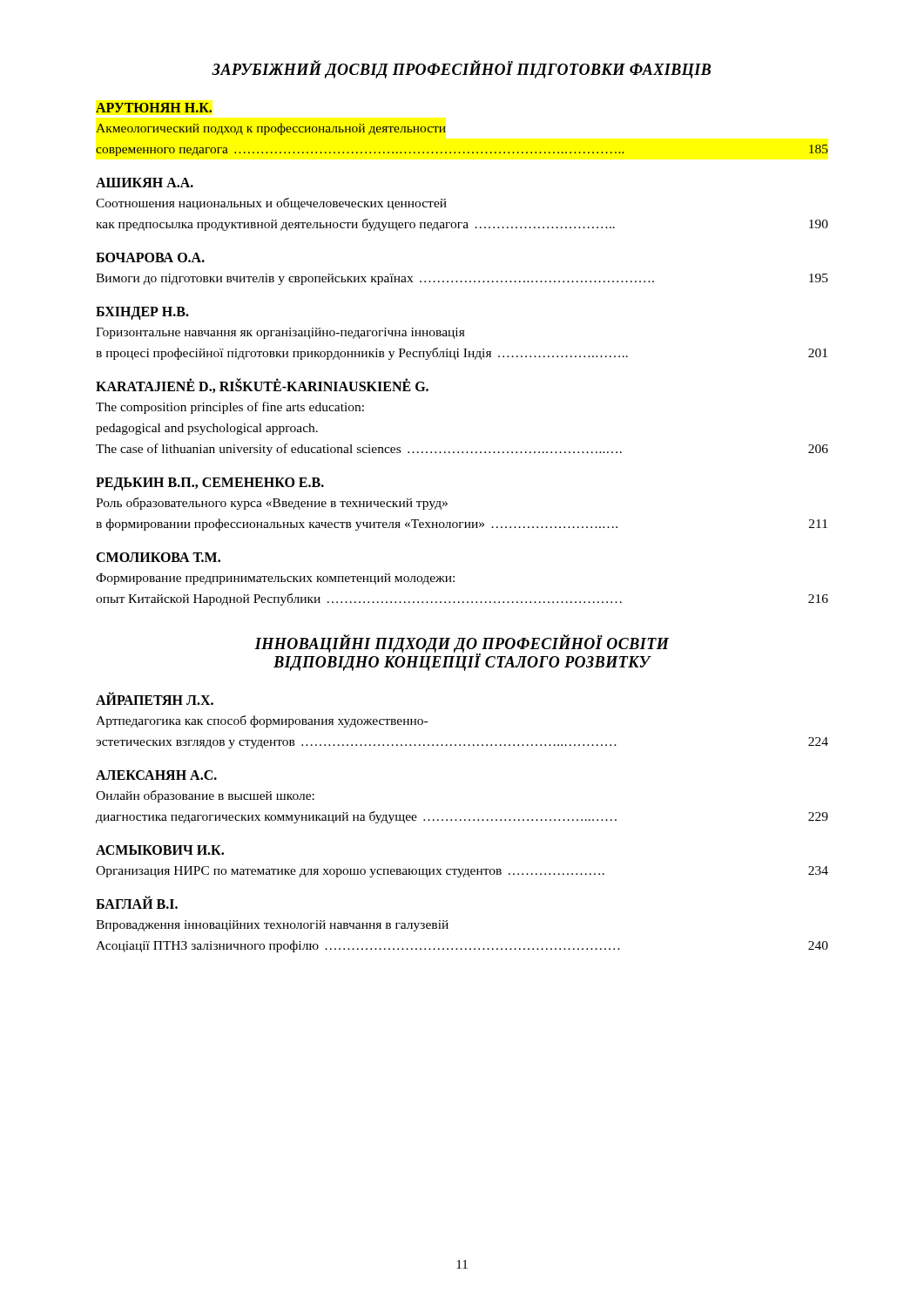Click the passage that begins "АЙРАПЕТЯН Л.Х. Артпедагогика как способ формирования художественно-"
The image size is (924, 1307).
click(x=155, y=699)
